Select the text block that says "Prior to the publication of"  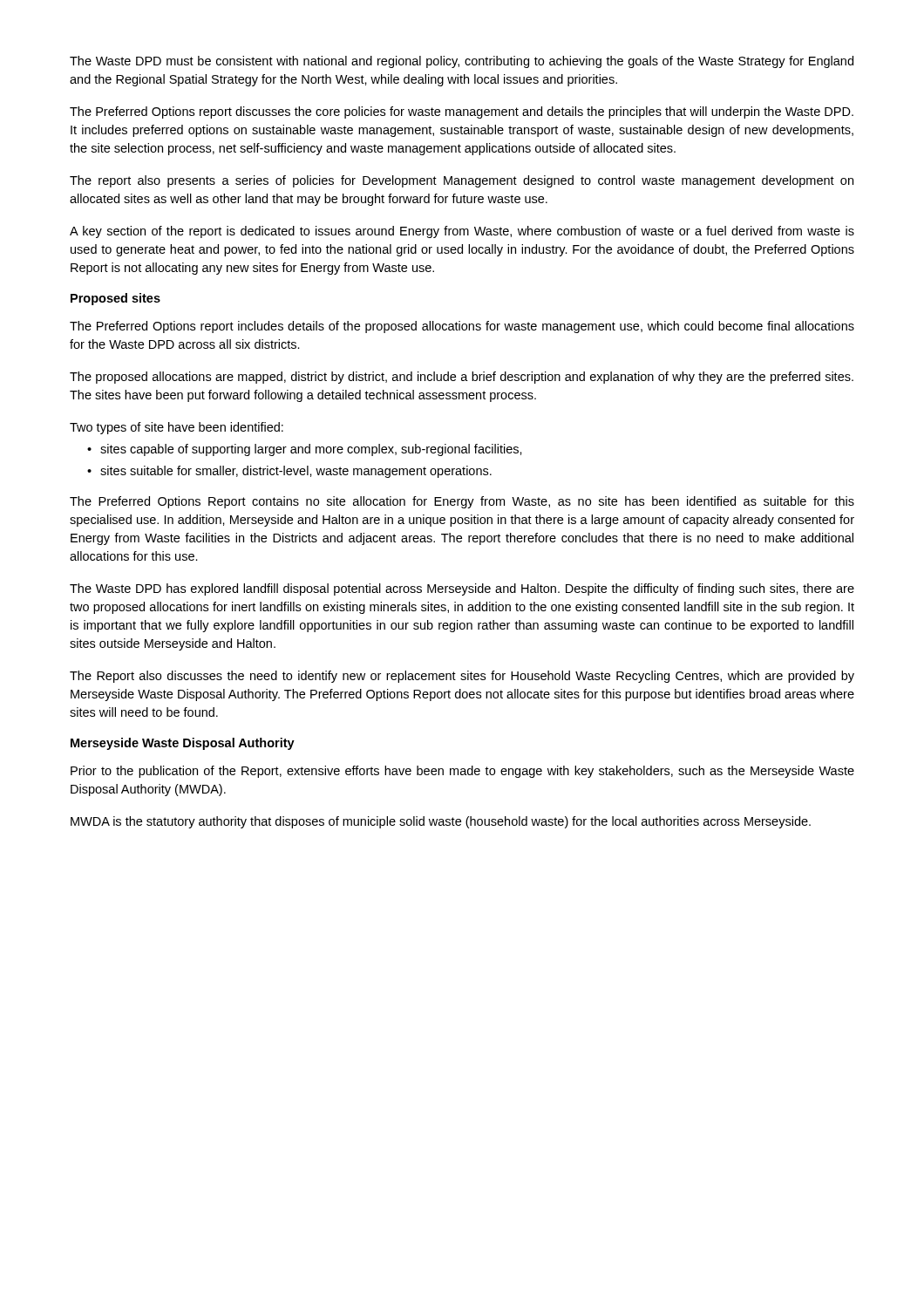point(462,780)
